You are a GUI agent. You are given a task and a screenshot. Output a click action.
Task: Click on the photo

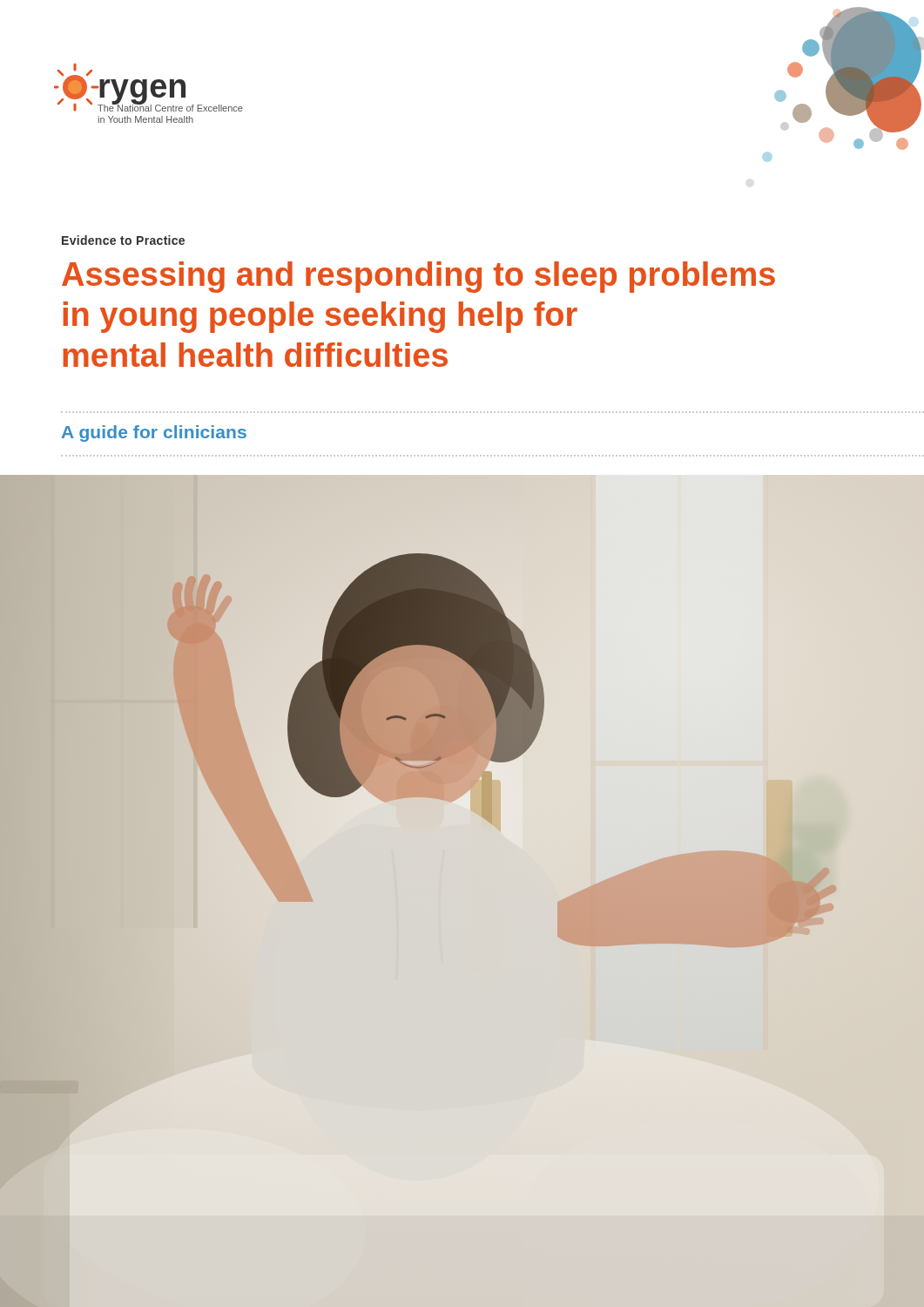point(462,891)
